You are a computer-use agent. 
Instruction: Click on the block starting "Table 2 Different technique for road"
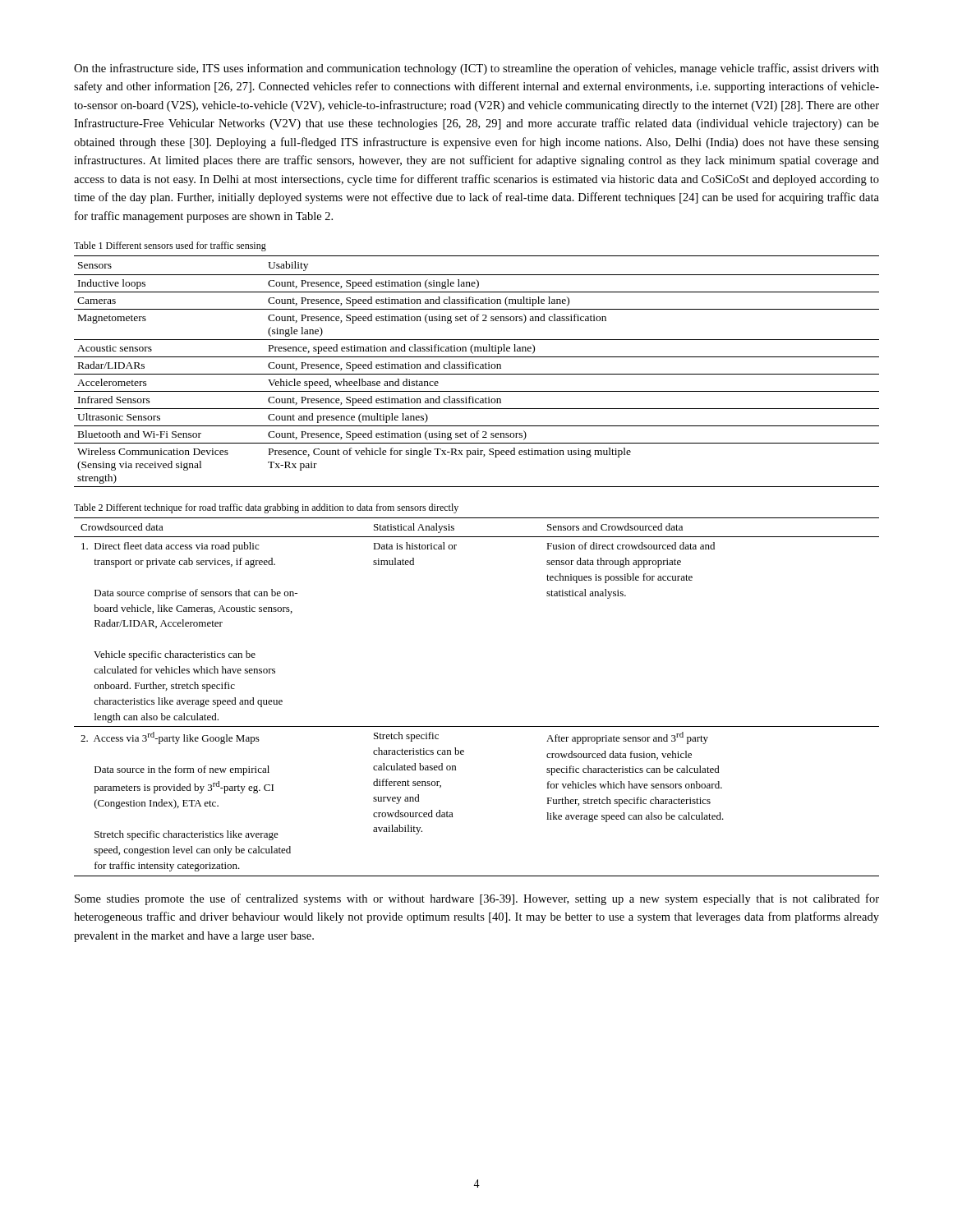[266, 508]
